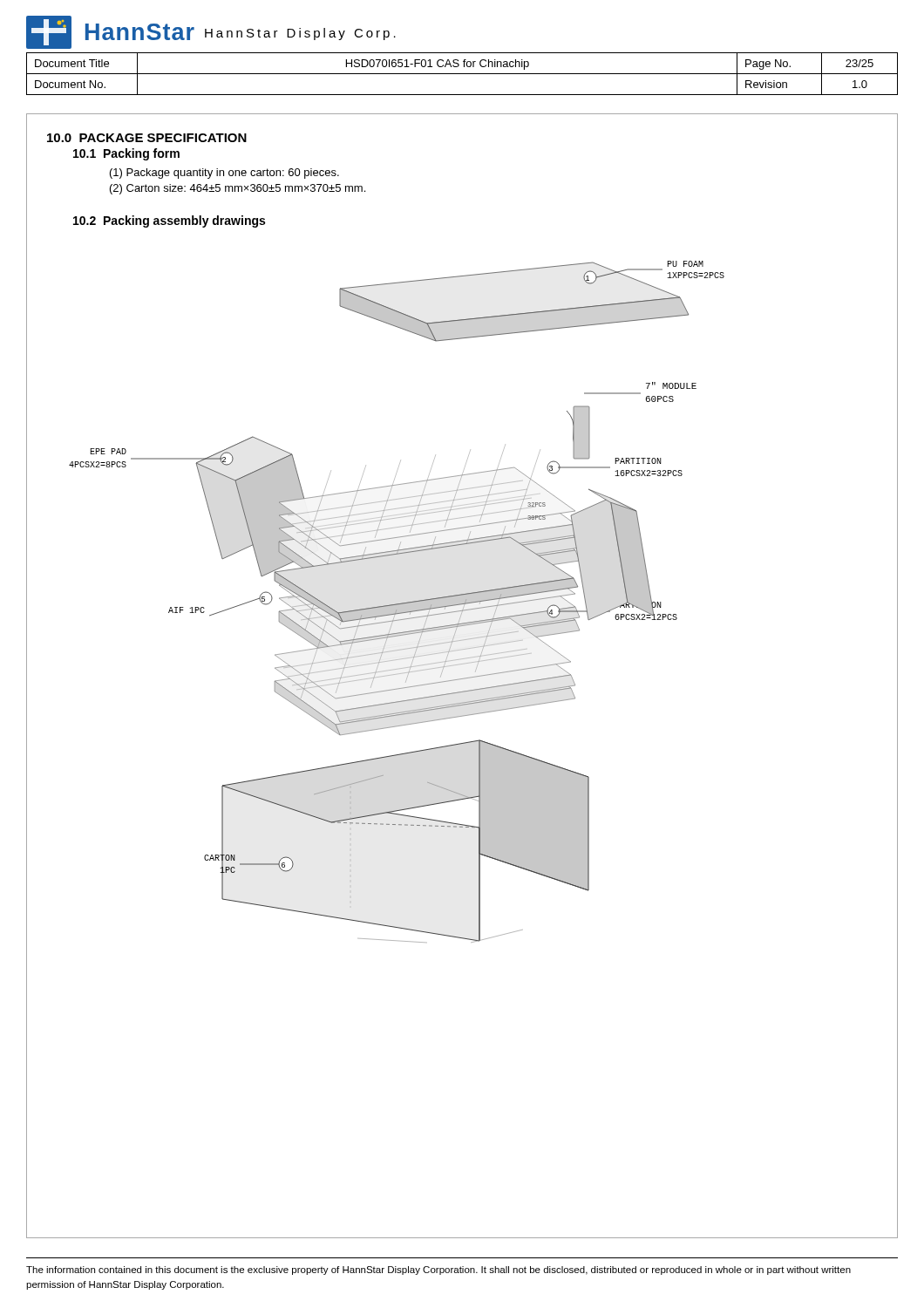Select the engineering diagram

pos(462,607)
